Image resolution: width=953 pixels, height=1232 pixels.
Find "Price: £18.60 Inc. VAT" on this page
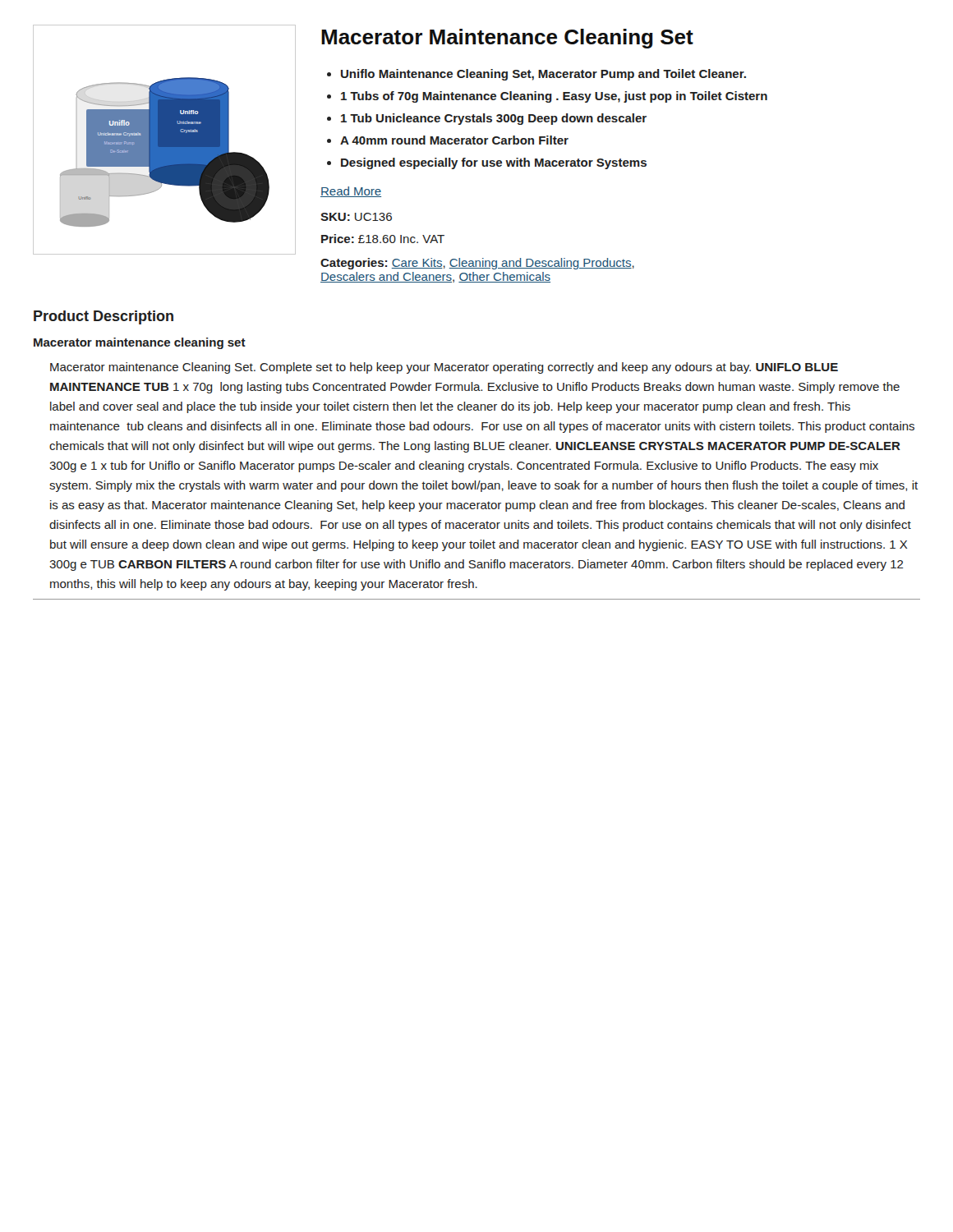(383, 239)
